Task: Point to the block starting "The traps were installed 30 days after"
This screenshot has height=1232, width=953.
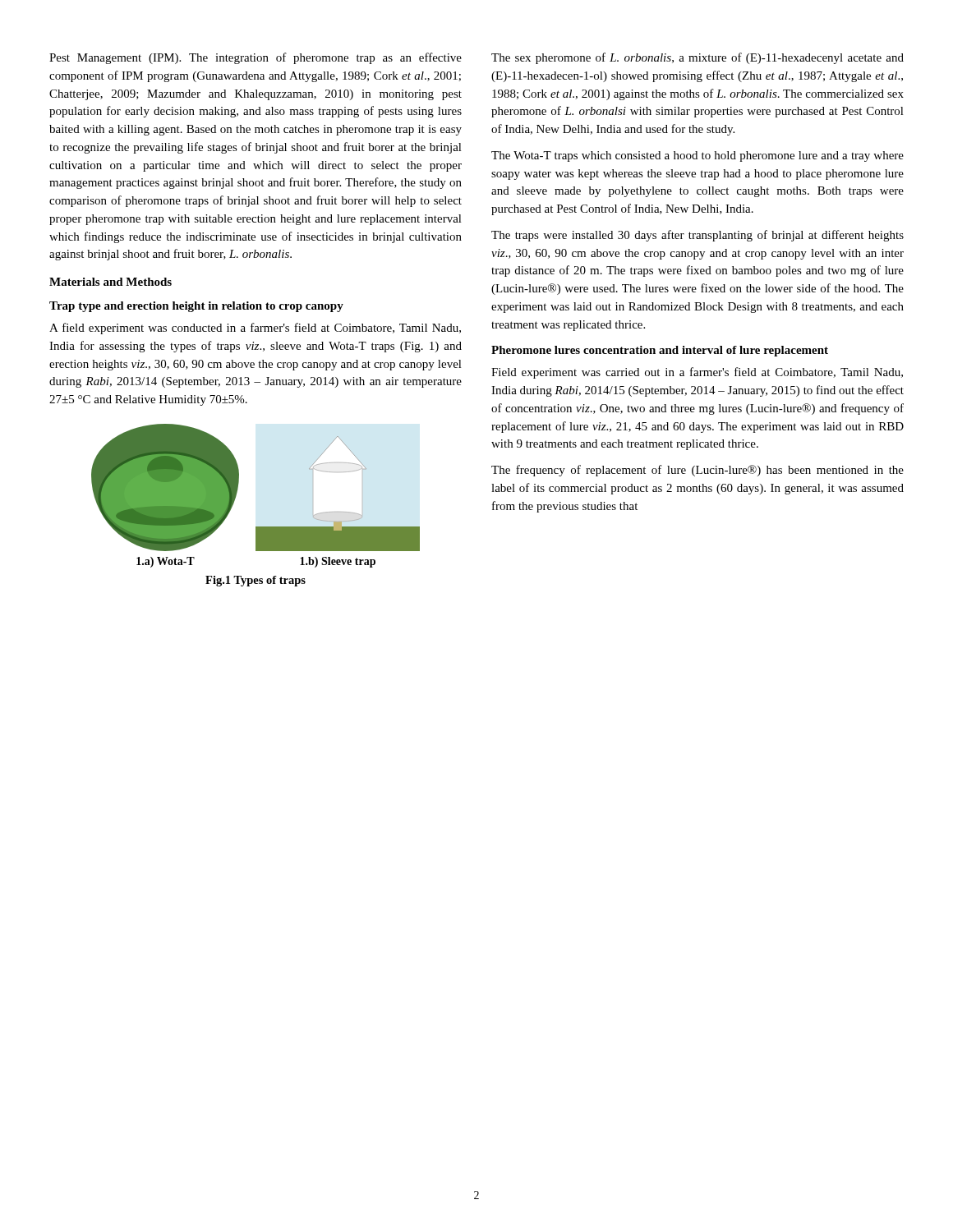Action: (x=698, y=280)
